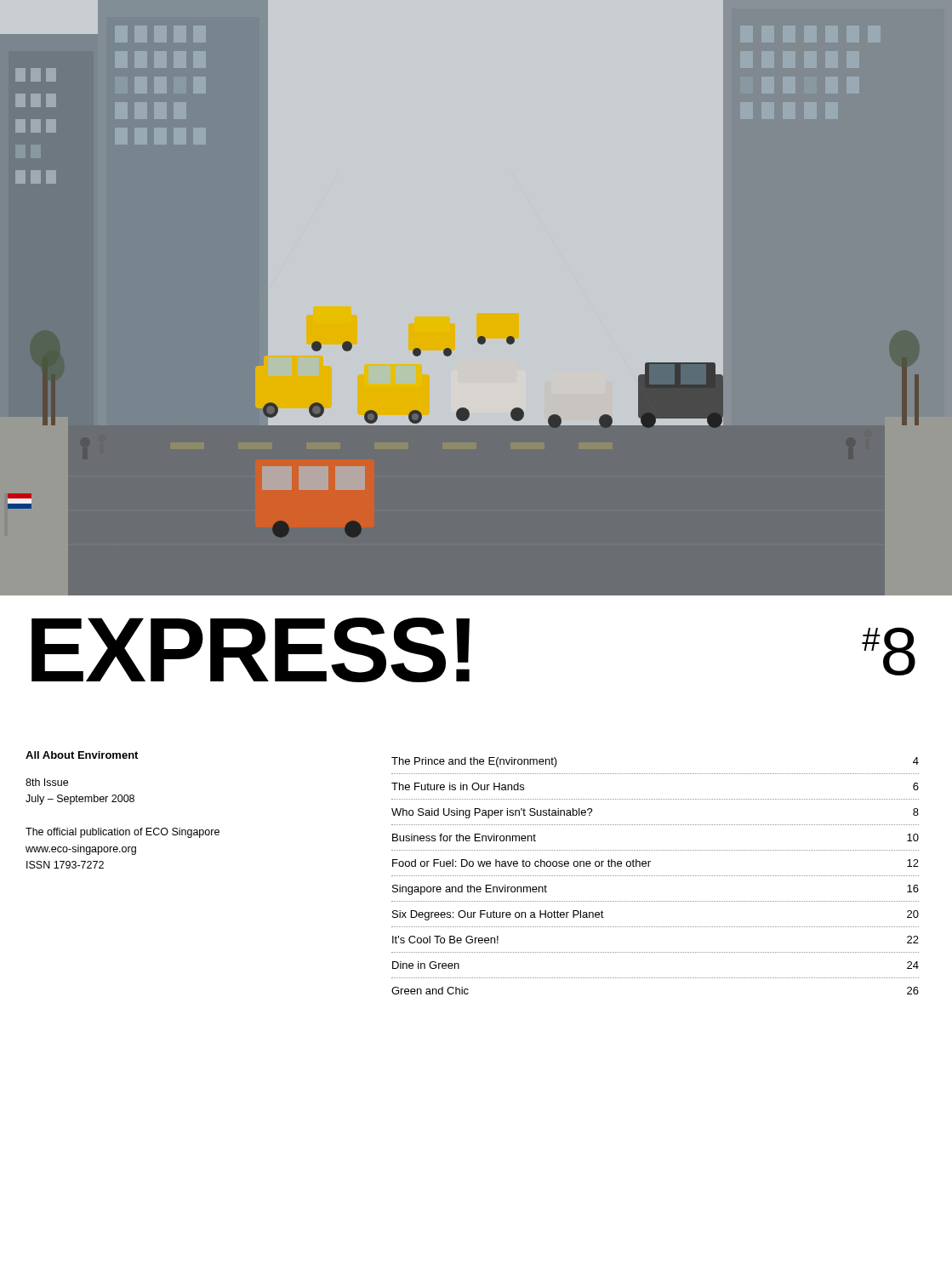Screen dimensions: 1276x952
Task: Find the list item with the text "The Prince and the E(nvironment) 4"
Action: tap(473, 762)
